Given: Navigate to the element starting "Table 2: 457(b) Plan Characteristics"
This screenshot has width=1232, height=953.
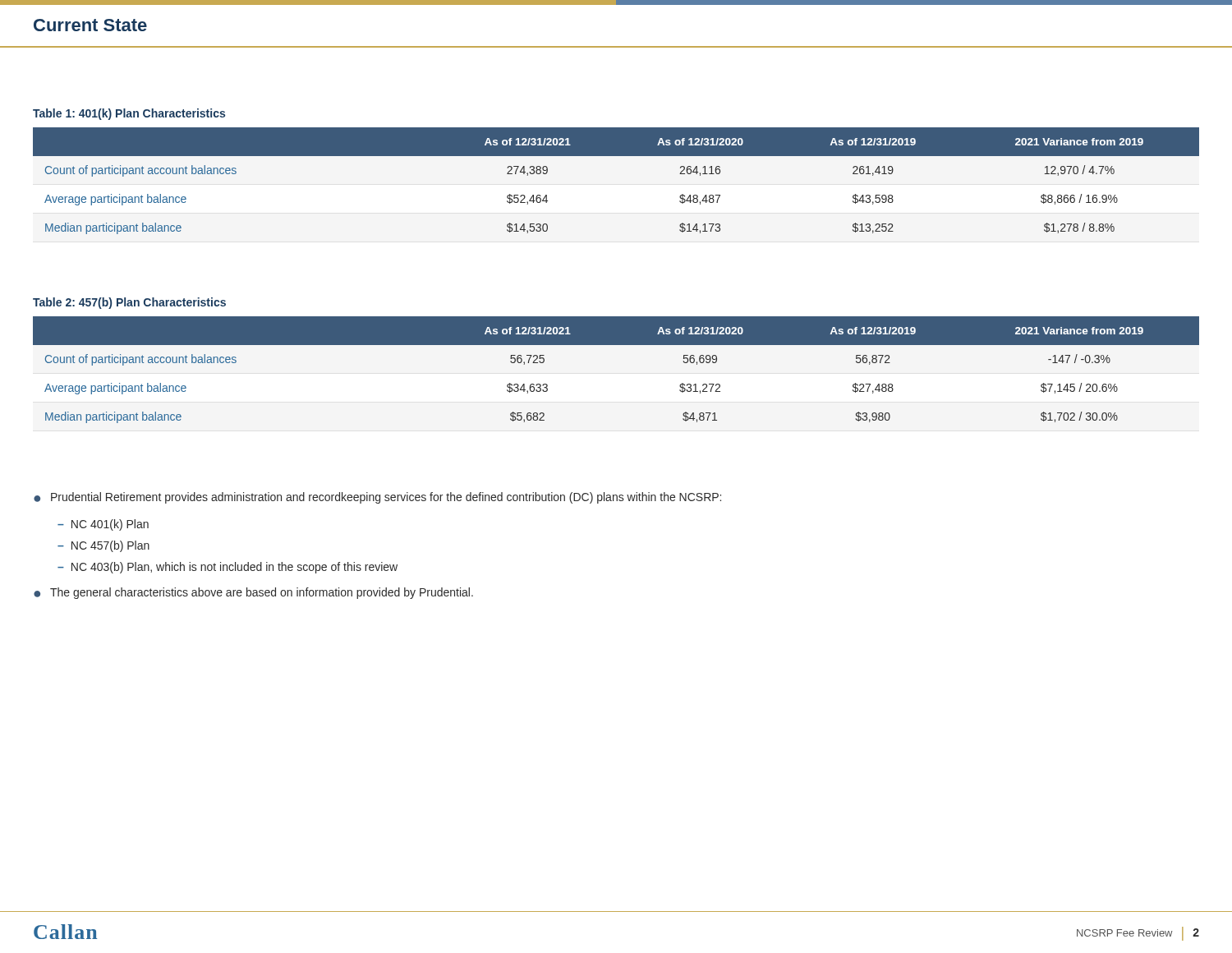Looking at the screenshot, I should [130, 302].
